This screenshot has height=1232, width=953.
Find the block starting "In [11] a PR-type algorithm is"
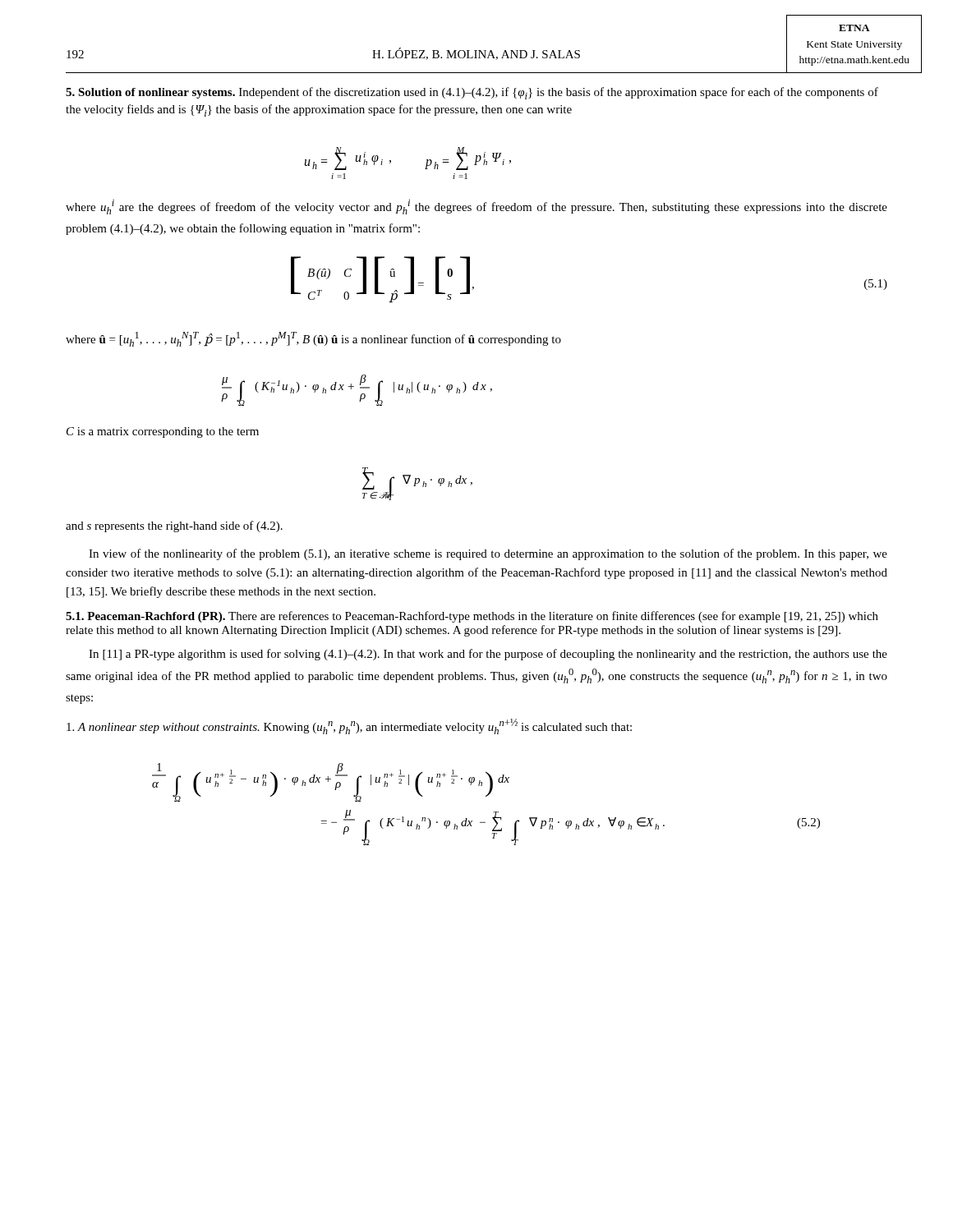[x=476, y=676]
